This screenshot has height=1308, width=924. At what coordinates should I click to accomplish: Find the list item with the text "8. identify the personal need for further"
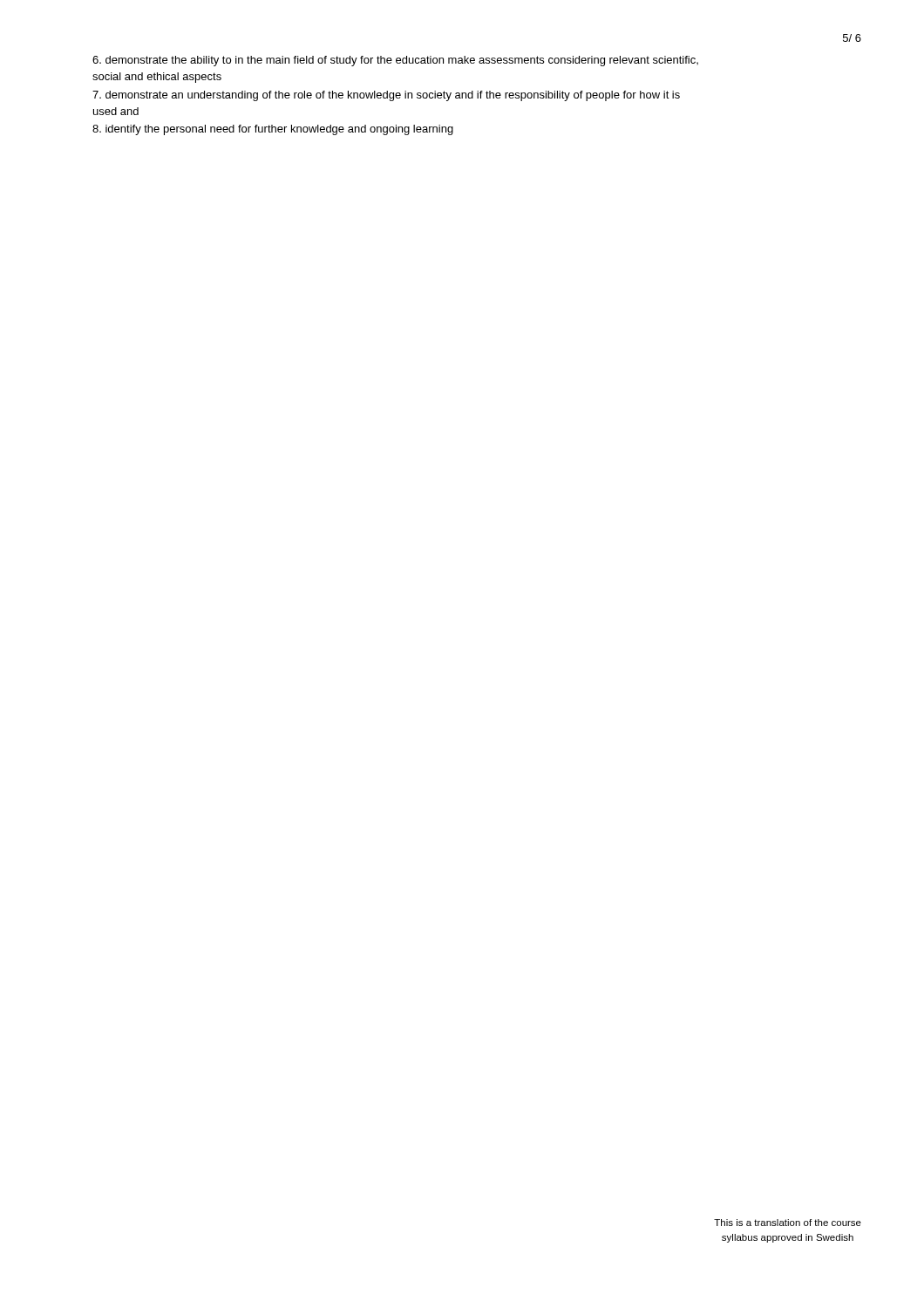point(273,129)
